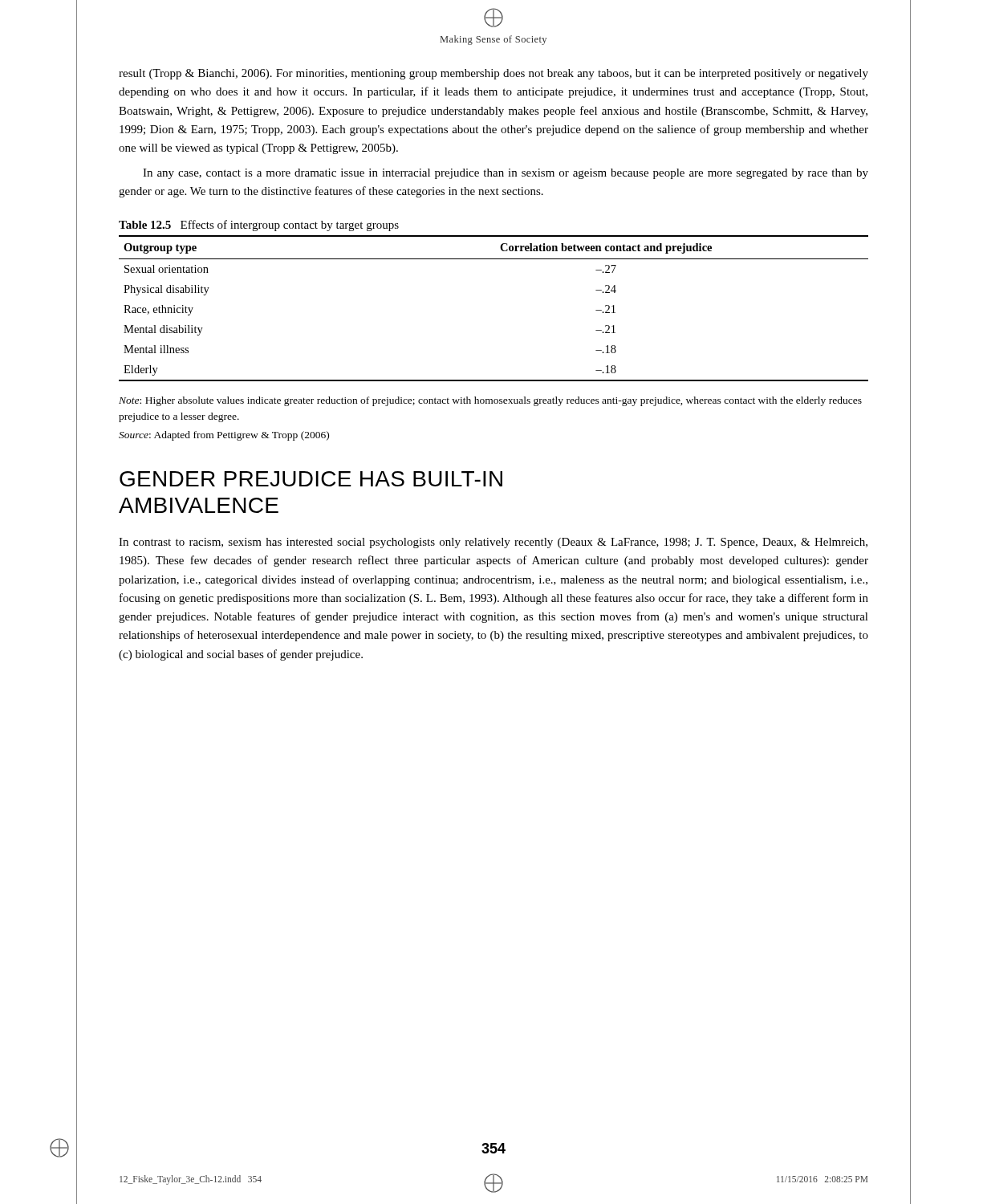Image resolution: width=987 pixels, height=1204 pixels.
Task: Locate the text block that says "result (Tropp &"
Action: point(494,110)
